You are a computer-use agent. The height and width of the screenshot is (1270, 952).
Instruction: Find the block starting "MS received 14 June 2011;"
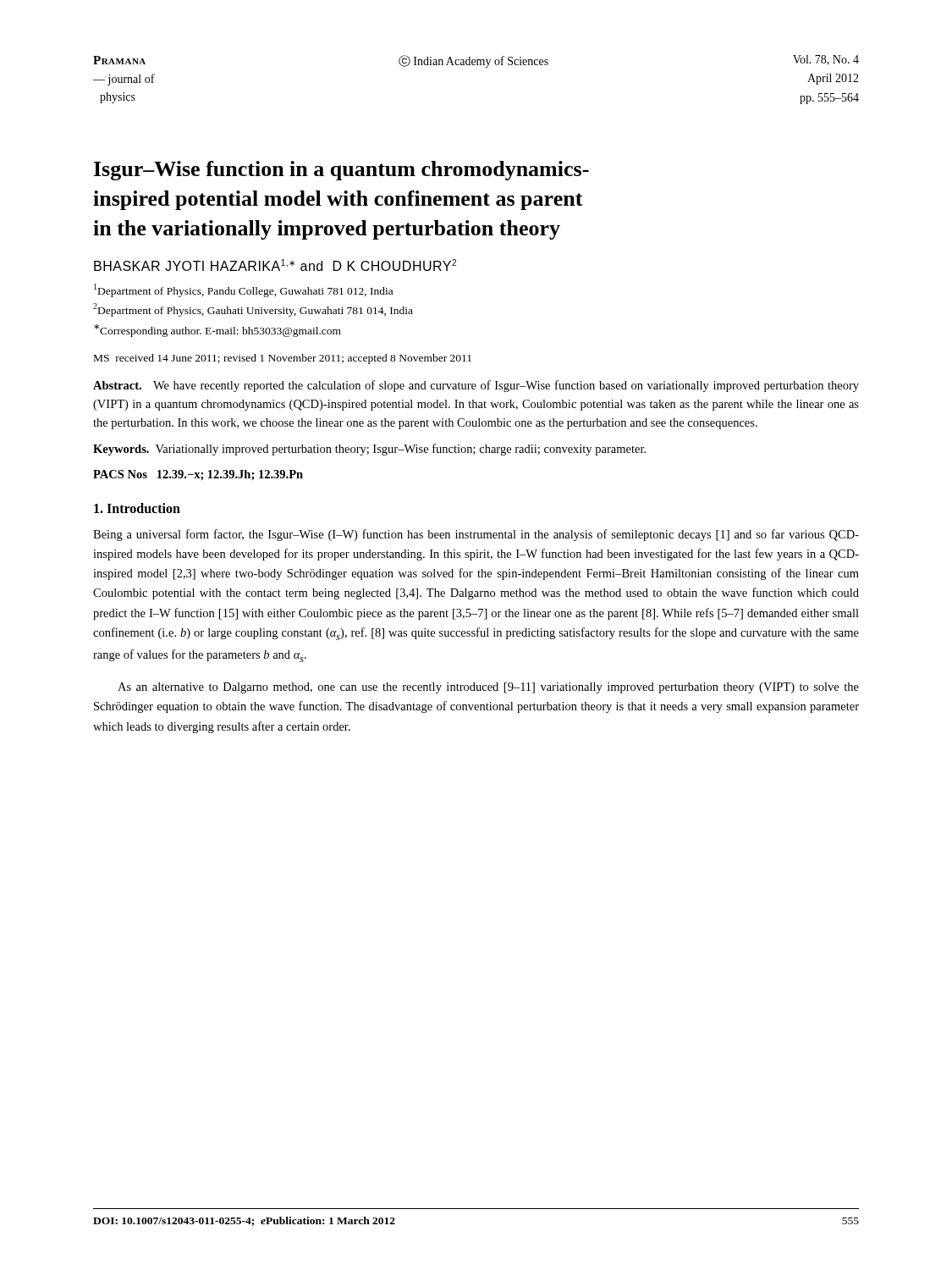(283, 358)
